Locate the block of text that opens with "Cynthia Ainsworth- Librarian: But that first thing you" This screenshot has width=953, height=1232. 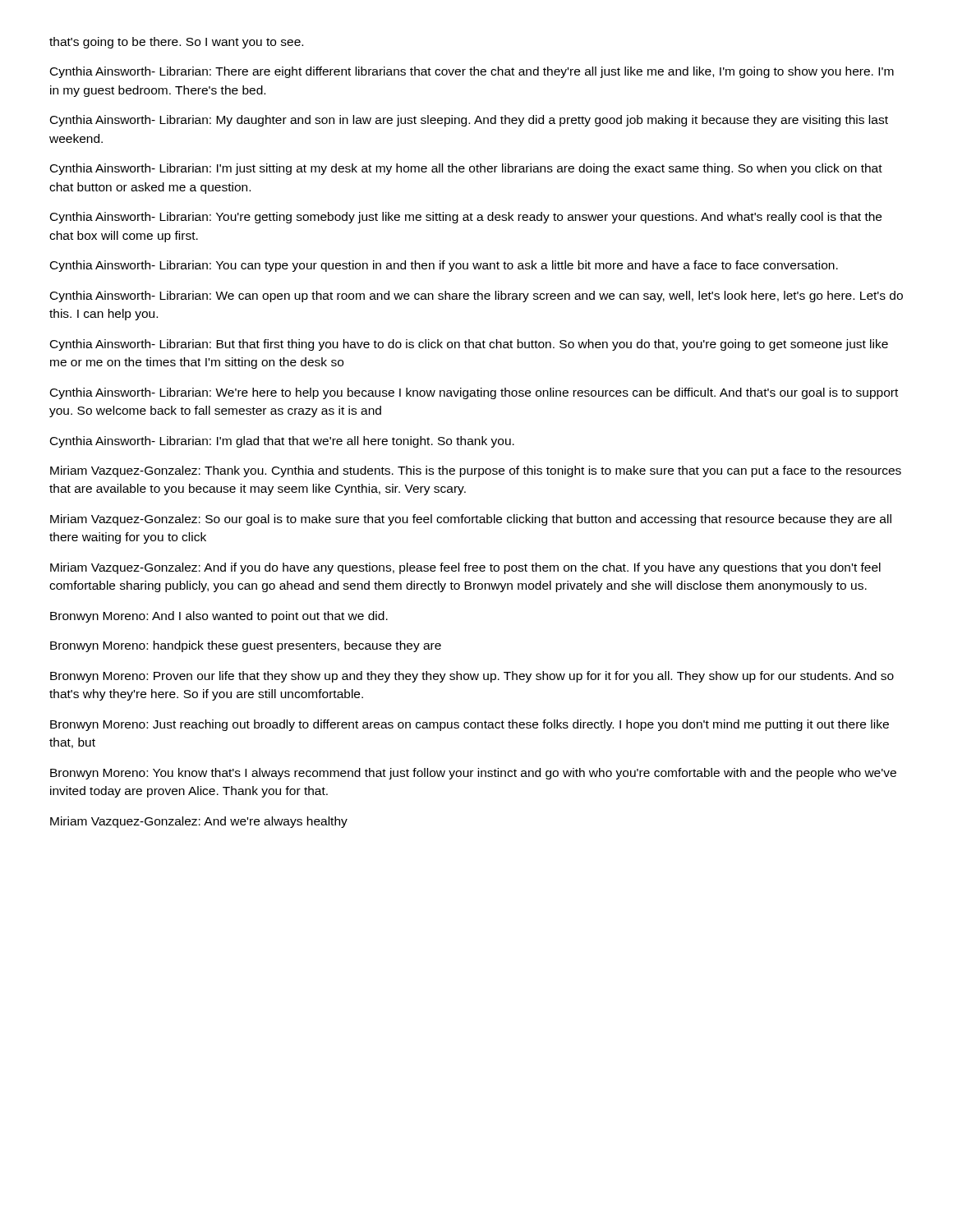pos(469,353)
